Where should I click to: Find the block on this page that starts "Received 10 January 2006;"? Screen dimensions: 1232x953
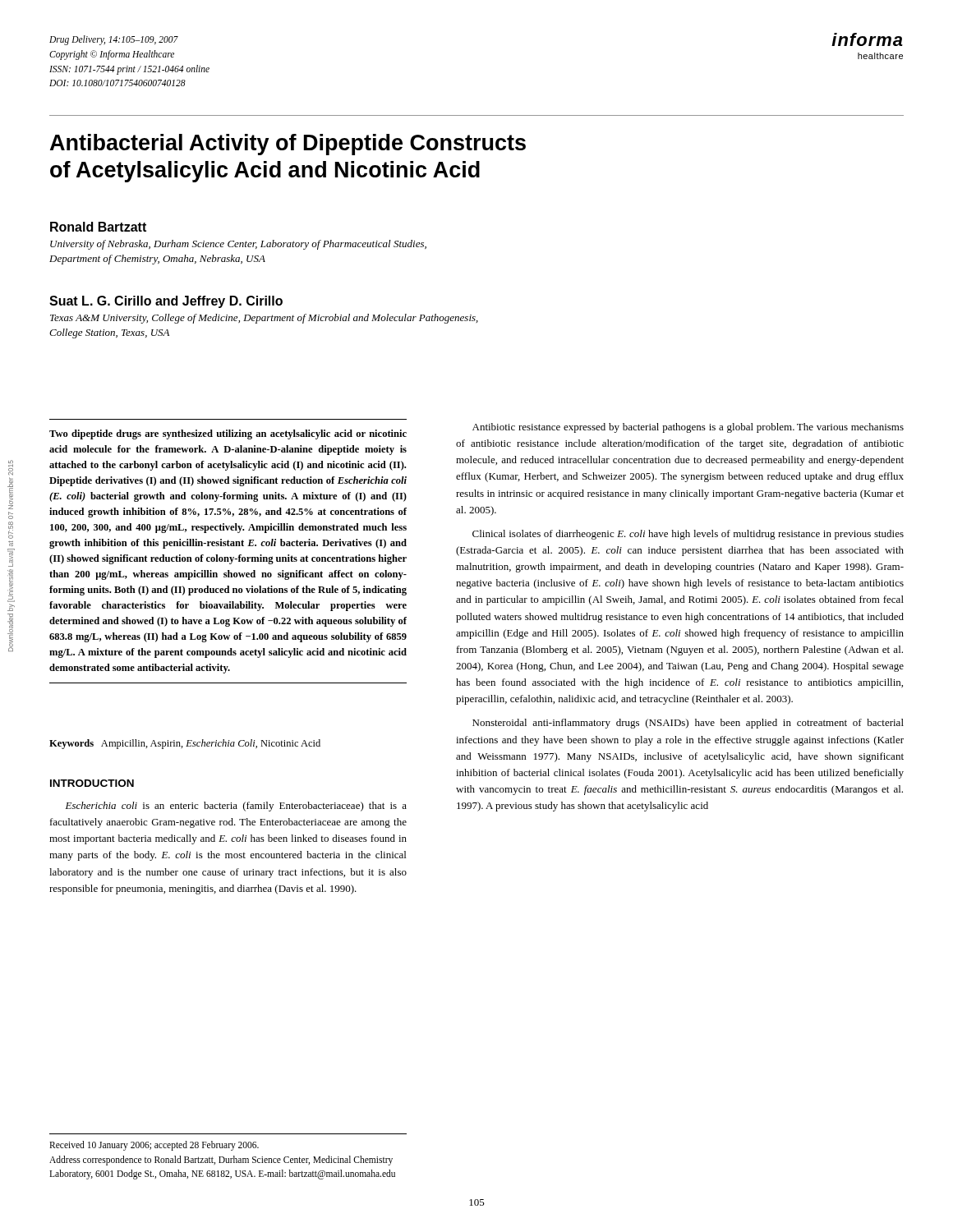[x=222, y=1159]
